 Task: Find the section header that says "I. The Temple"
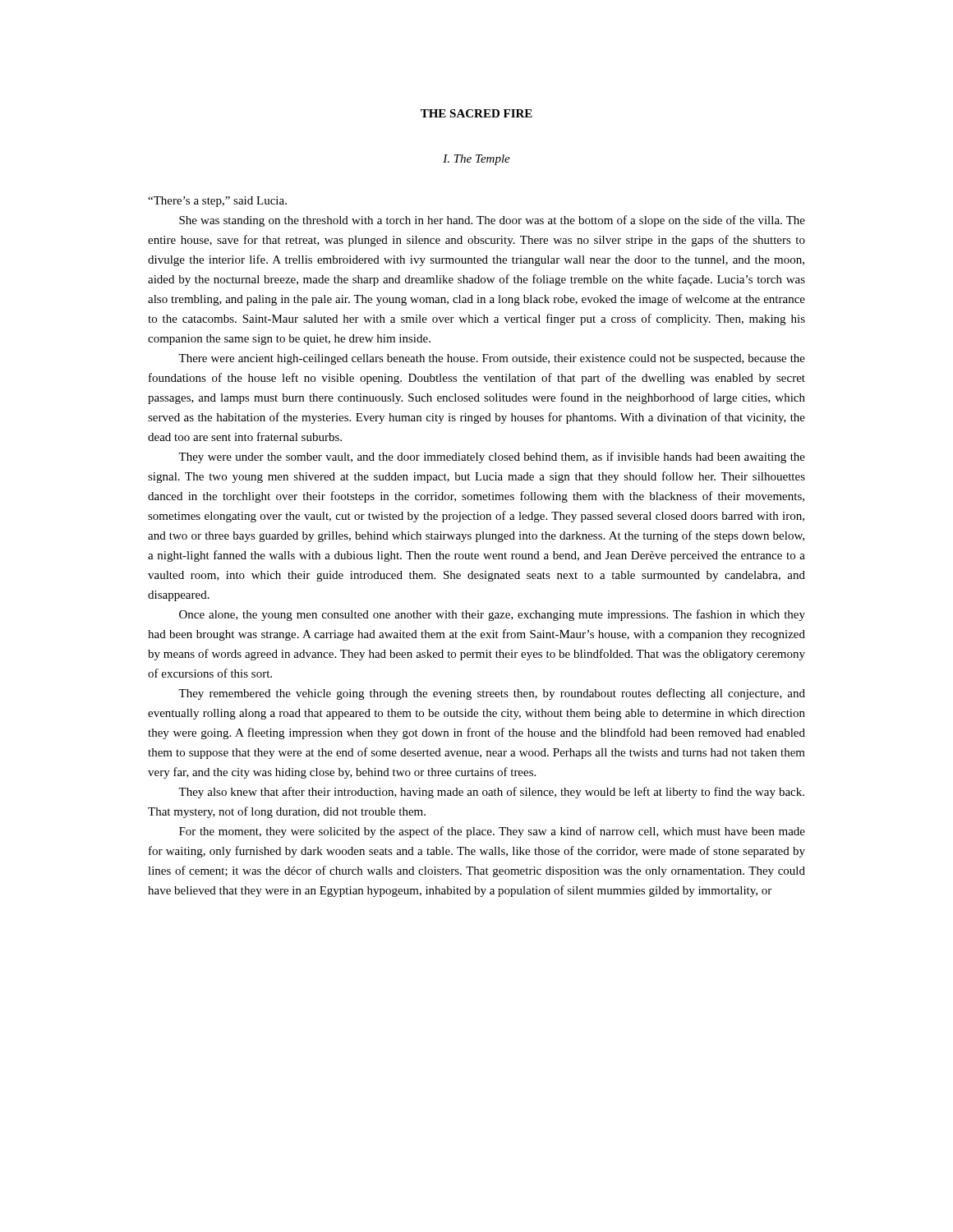(x=476, y=158)
